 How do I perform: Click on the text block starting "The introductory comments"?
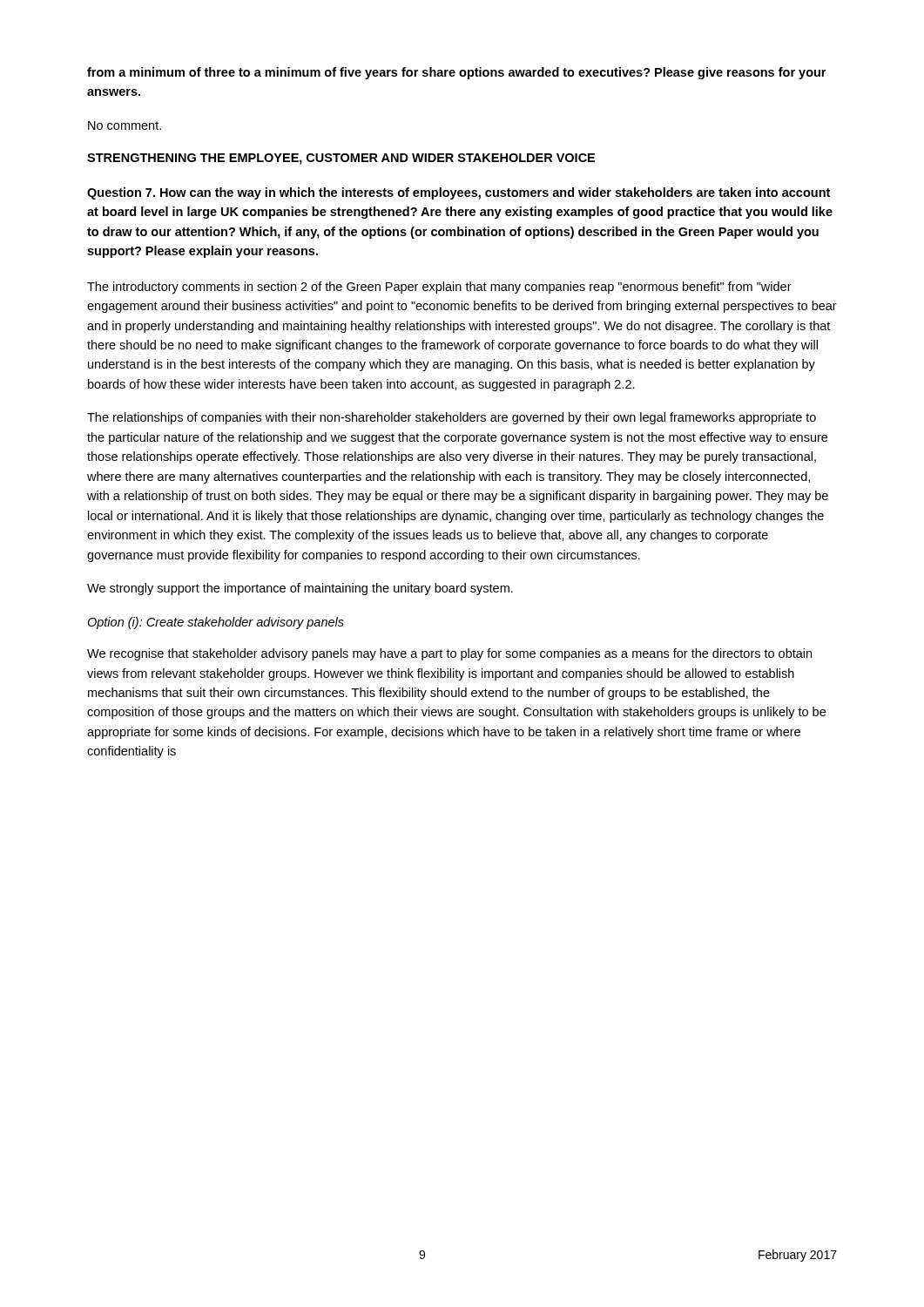point(462,335)
